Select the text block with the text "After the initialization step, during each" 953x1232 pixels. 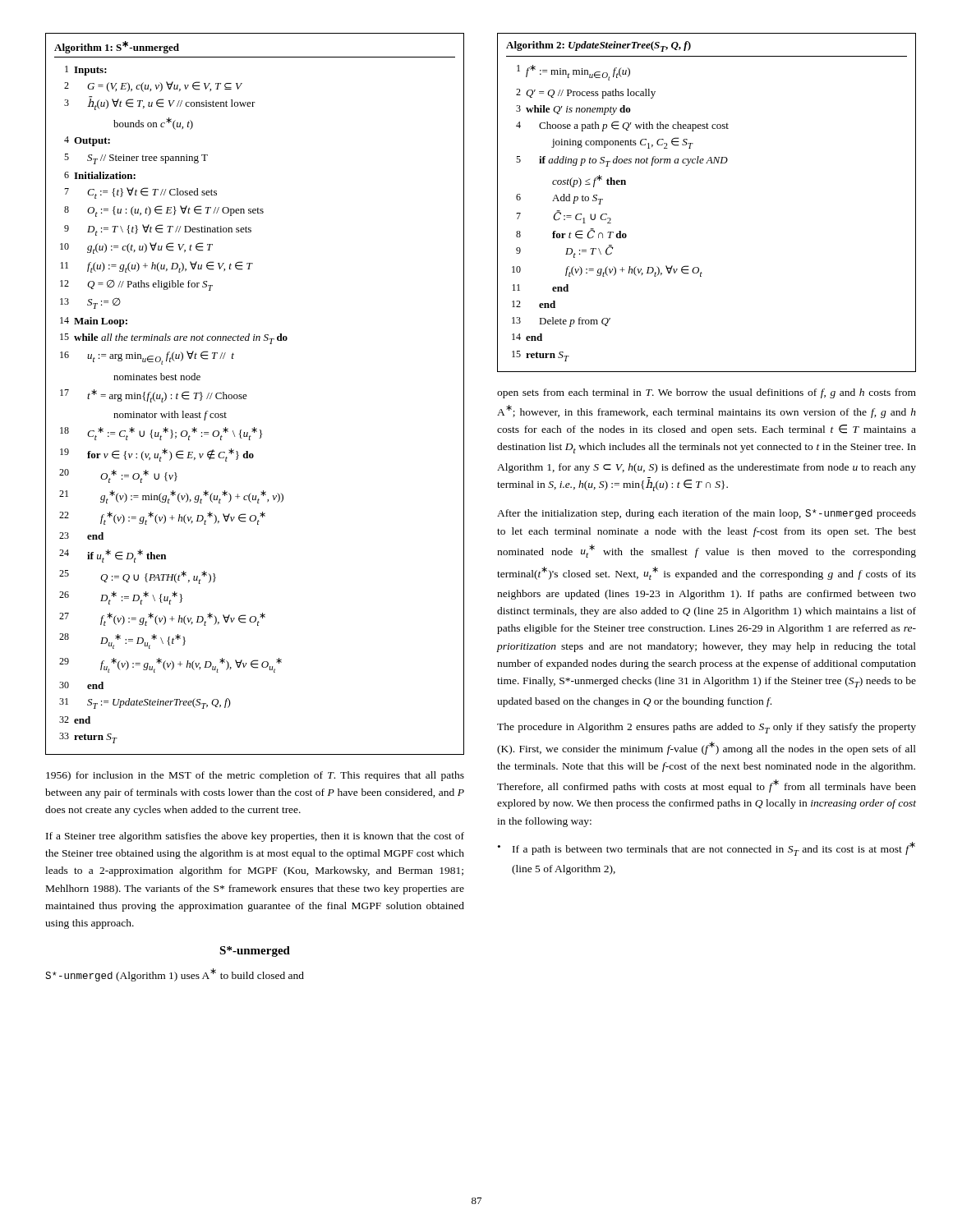click(x=707, y=607)
